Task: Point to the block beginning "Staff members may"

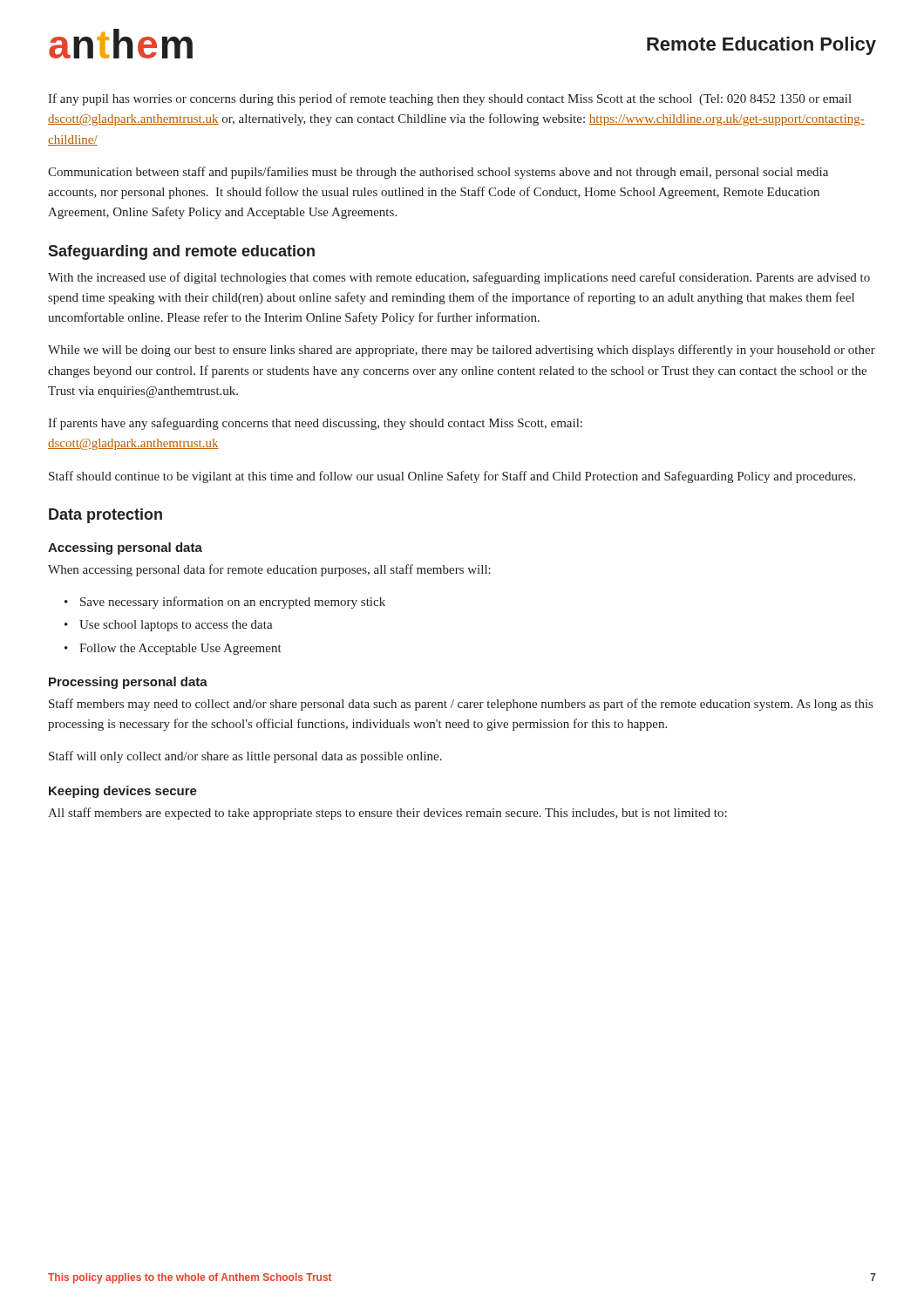Action: click(x=461, y=714)
